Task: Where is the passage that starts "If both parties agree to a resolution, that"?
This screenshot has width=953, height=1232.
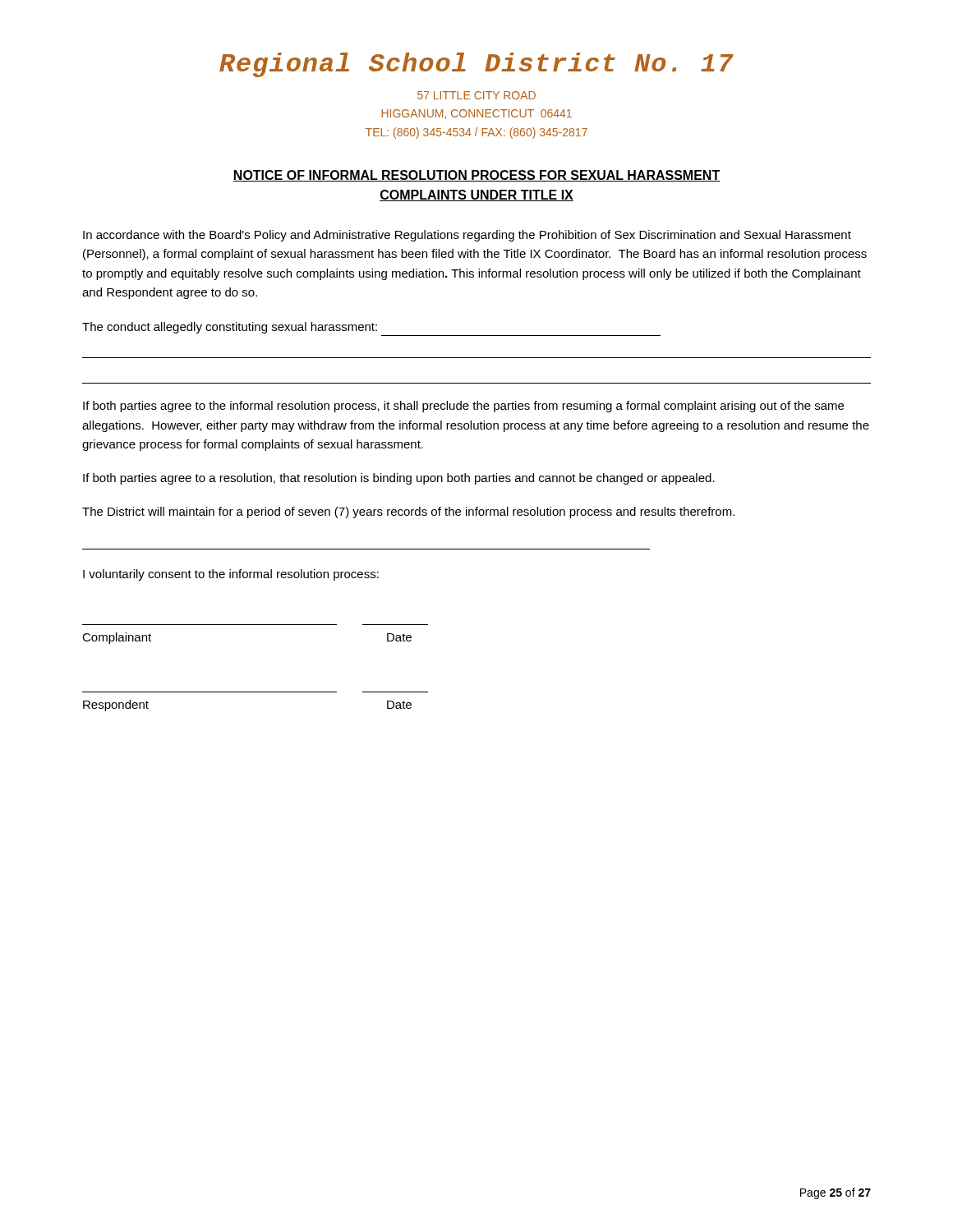Action: pos(476,478)
